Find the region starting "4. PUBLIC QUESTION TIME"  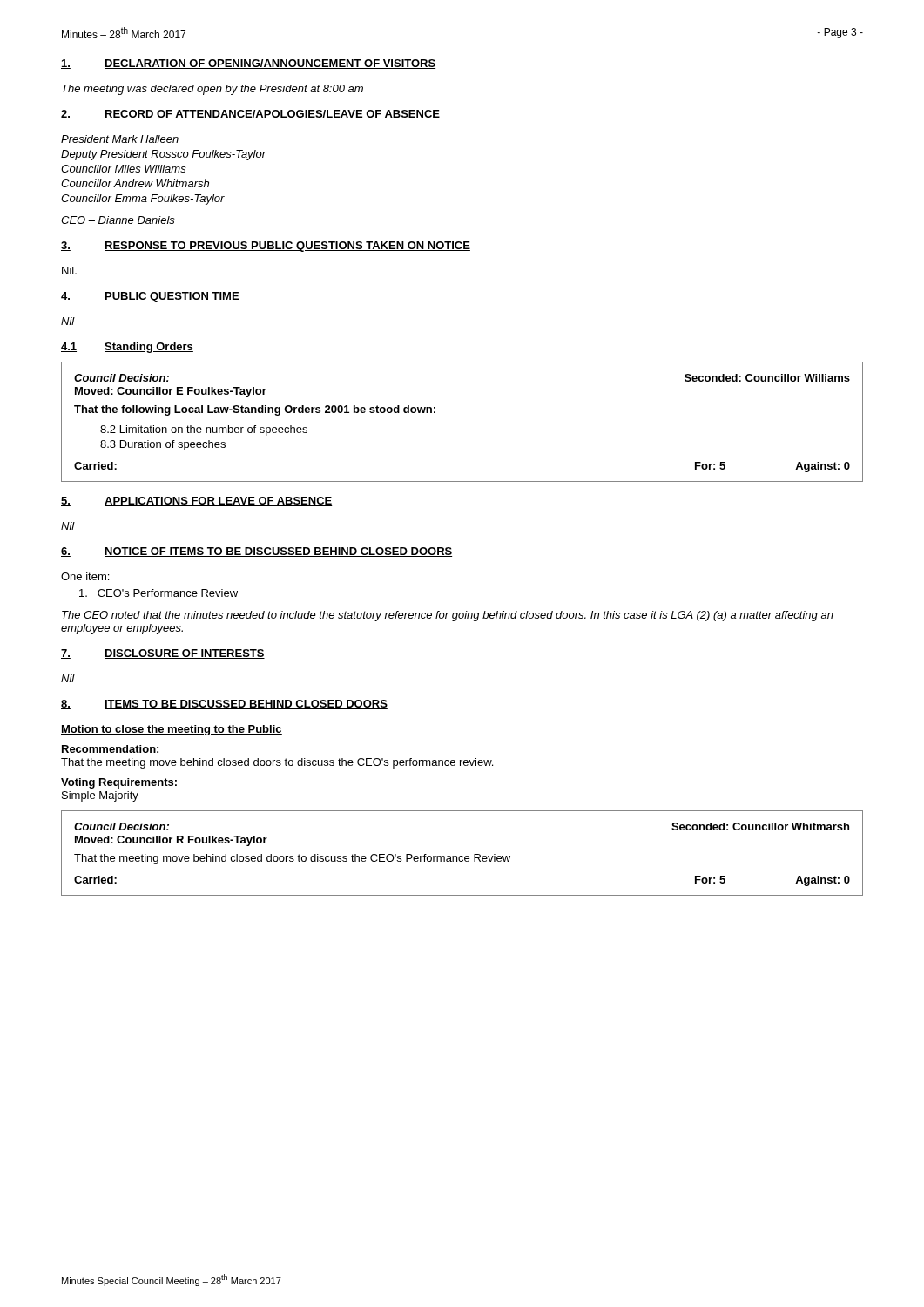150,297
